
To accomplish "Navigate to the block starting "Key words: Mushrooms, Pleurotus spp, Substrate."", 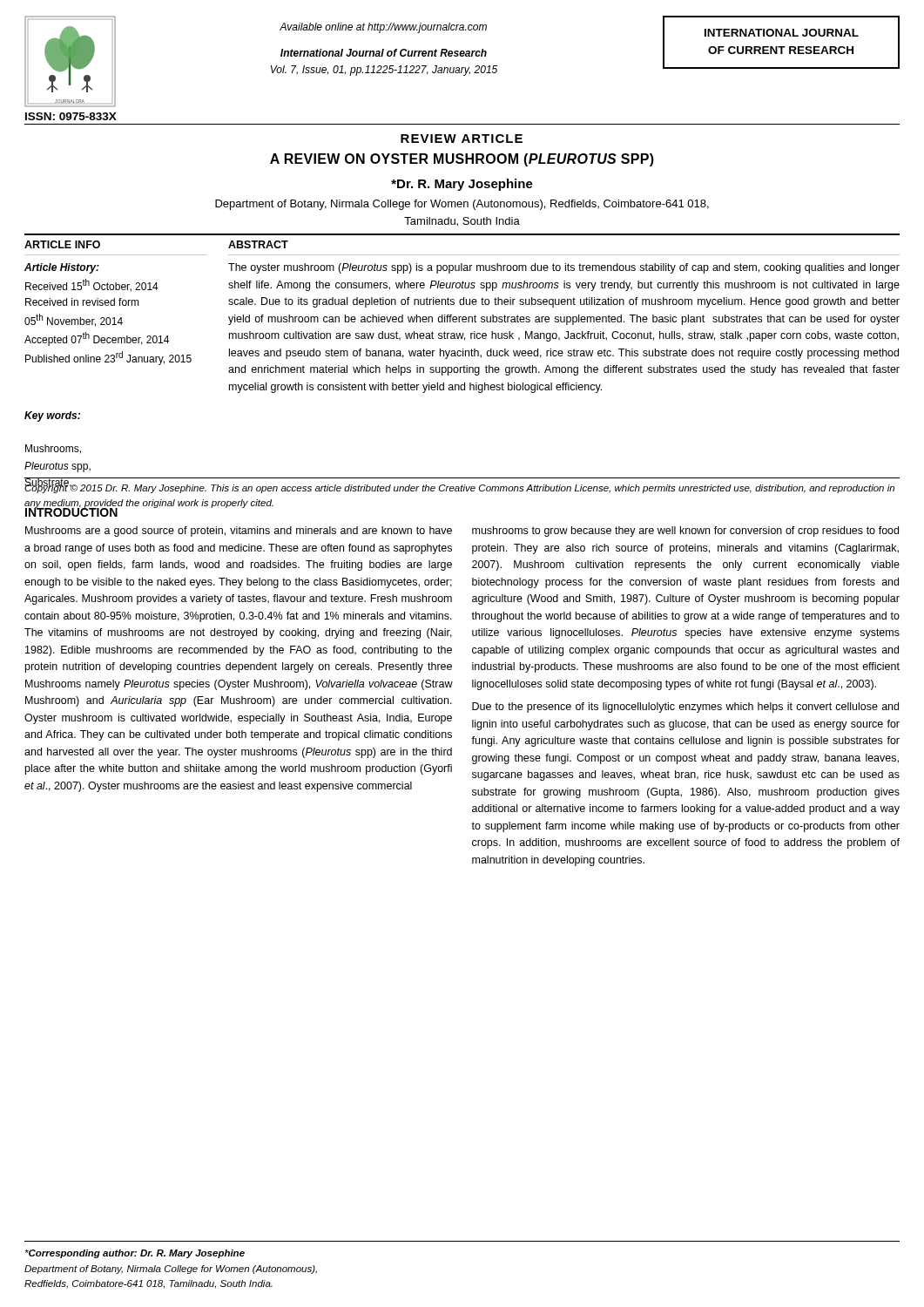I will [x=58, y=449].
